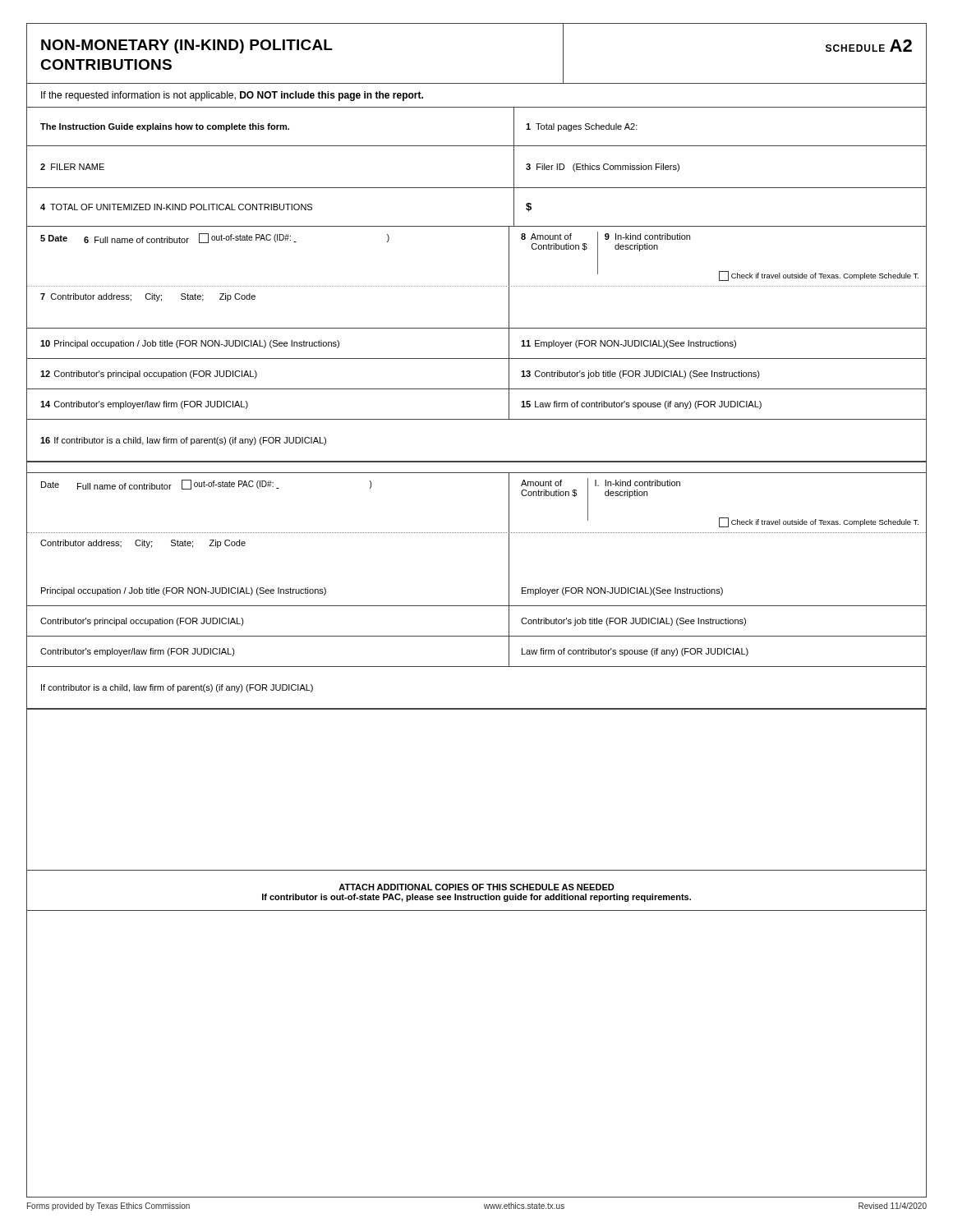Image resolution: width=953 pixels, height=1232 pixels.
Task: Locate the block of text that opens with "If the requested information is"
Action: (x=232, y=95)
